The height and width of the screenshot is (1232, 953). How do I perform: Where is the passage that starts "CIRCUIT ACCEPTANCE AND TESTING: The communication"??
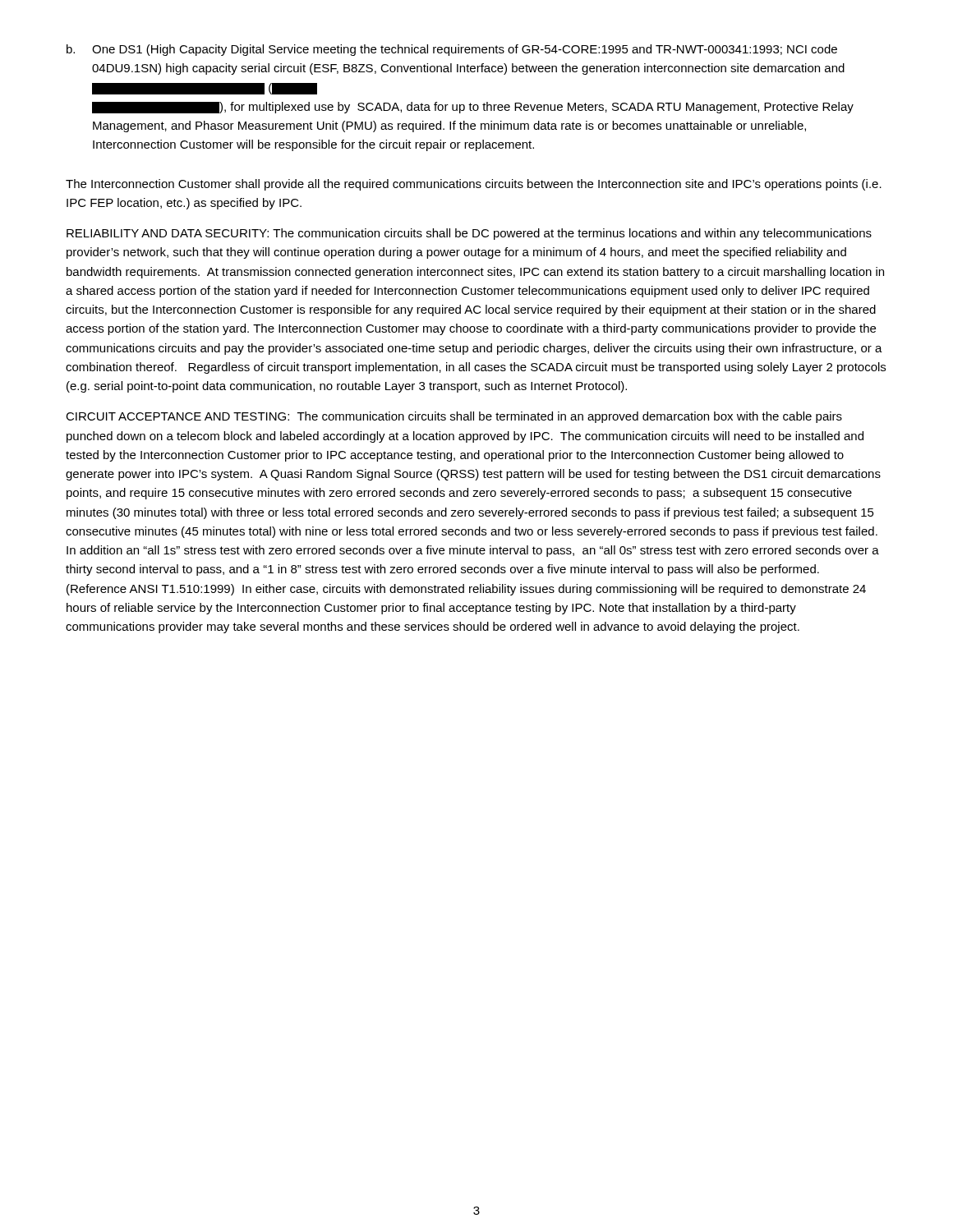474,521
